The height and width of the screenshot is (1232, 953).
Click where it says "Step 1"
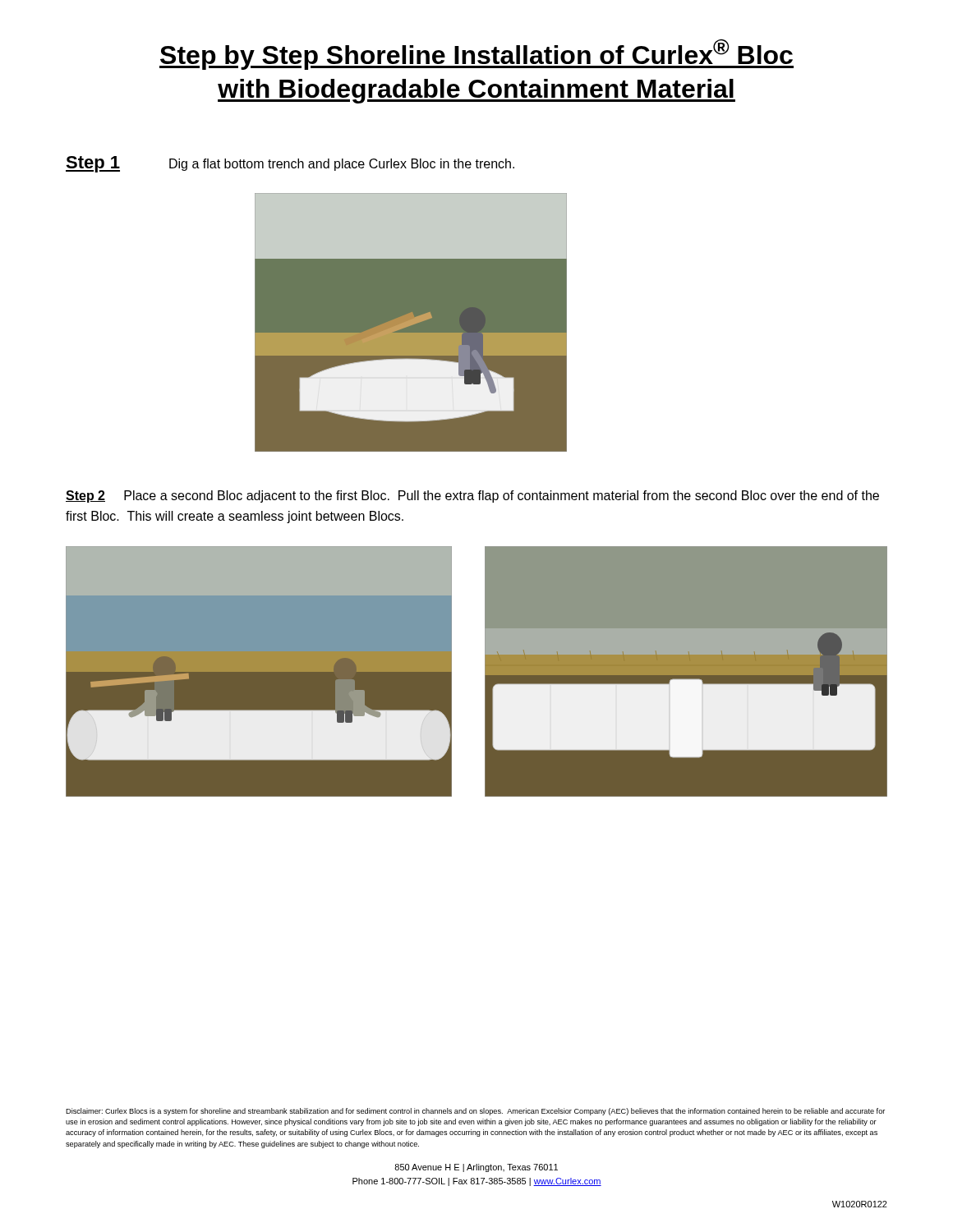coord(93,162)
